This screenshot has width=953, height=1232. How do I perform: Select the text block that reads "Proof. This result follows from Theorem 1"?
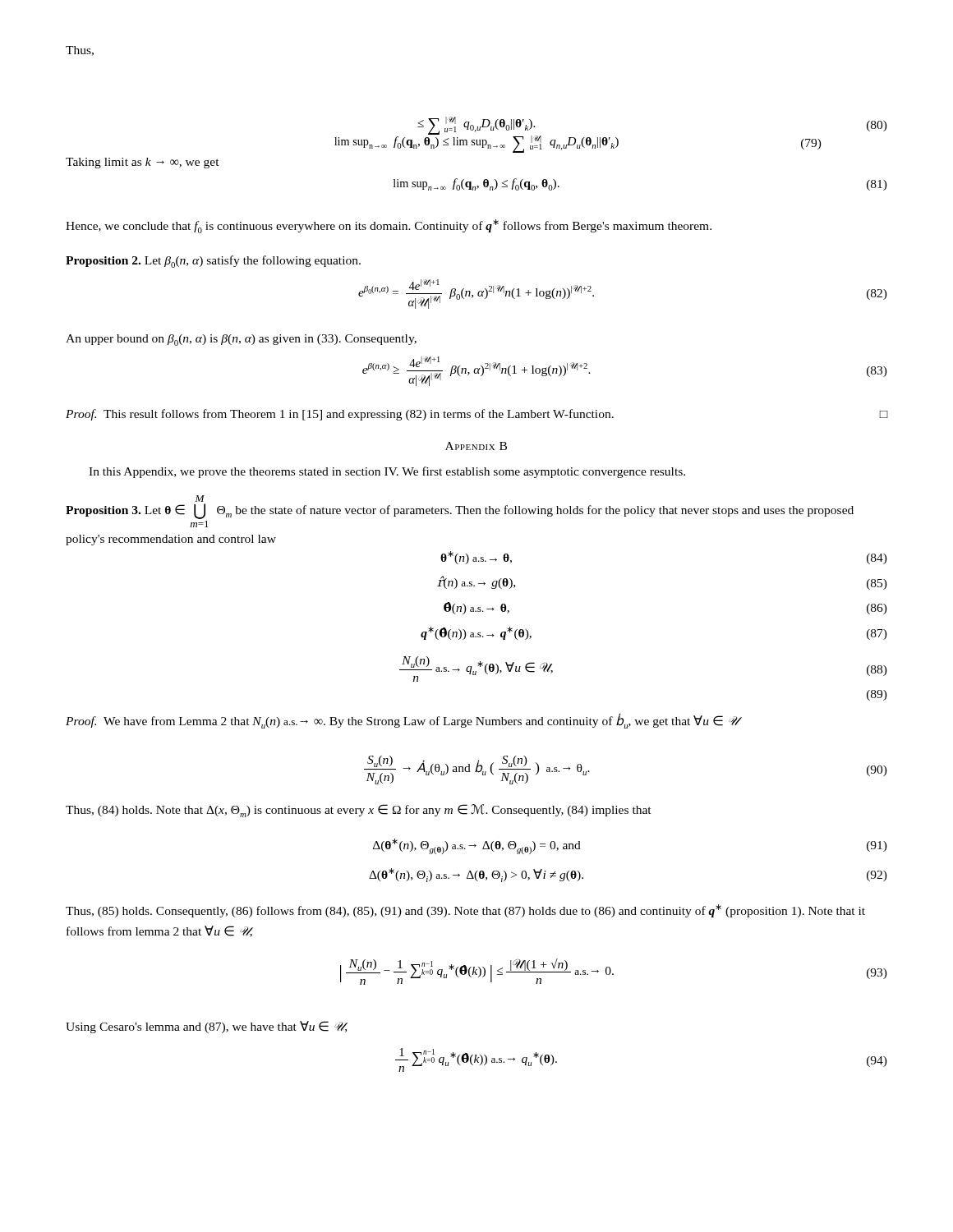[x=476, y=414]
